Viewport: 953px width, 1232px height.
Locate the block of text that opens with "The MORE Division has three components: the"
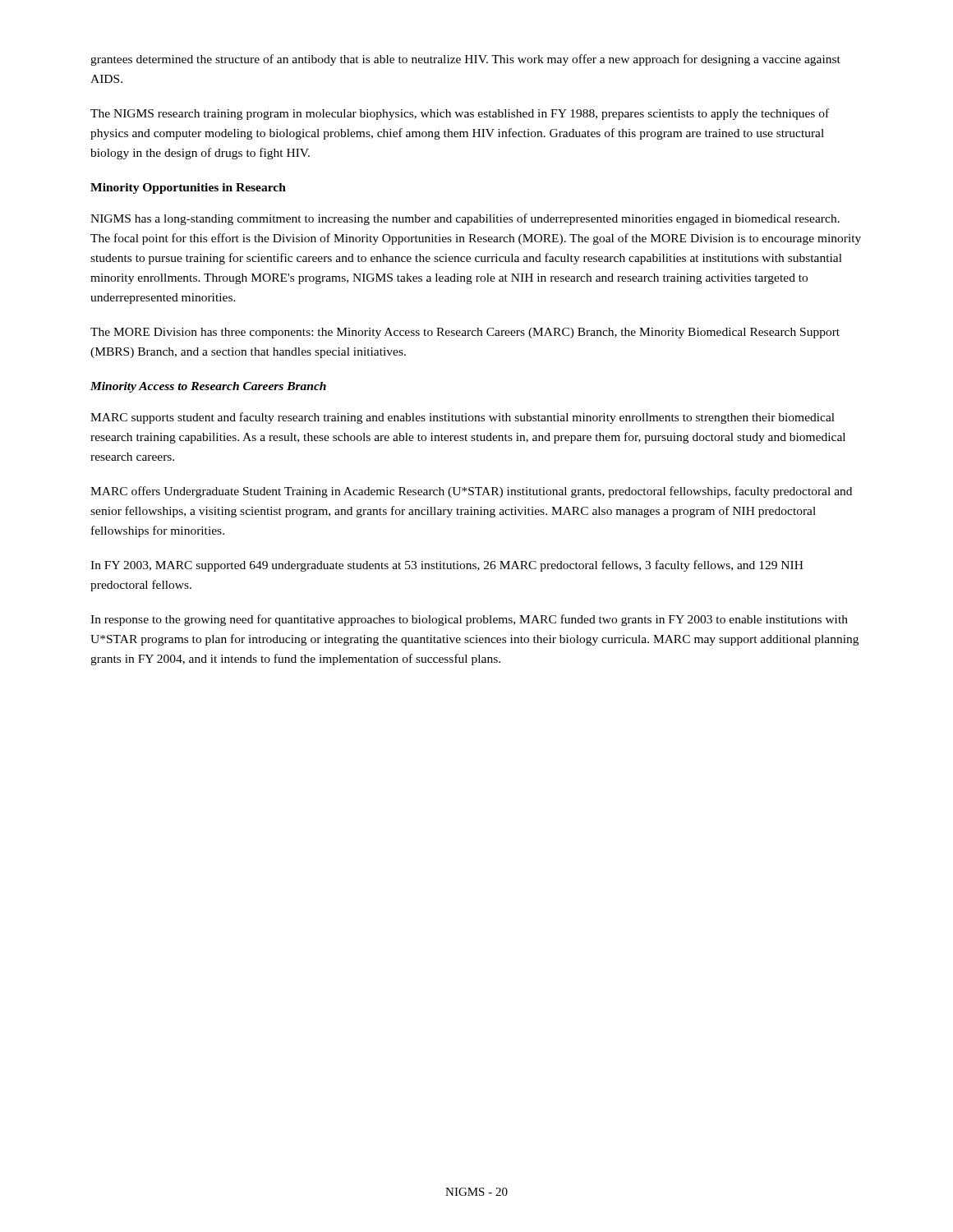(x=465, y=341)
